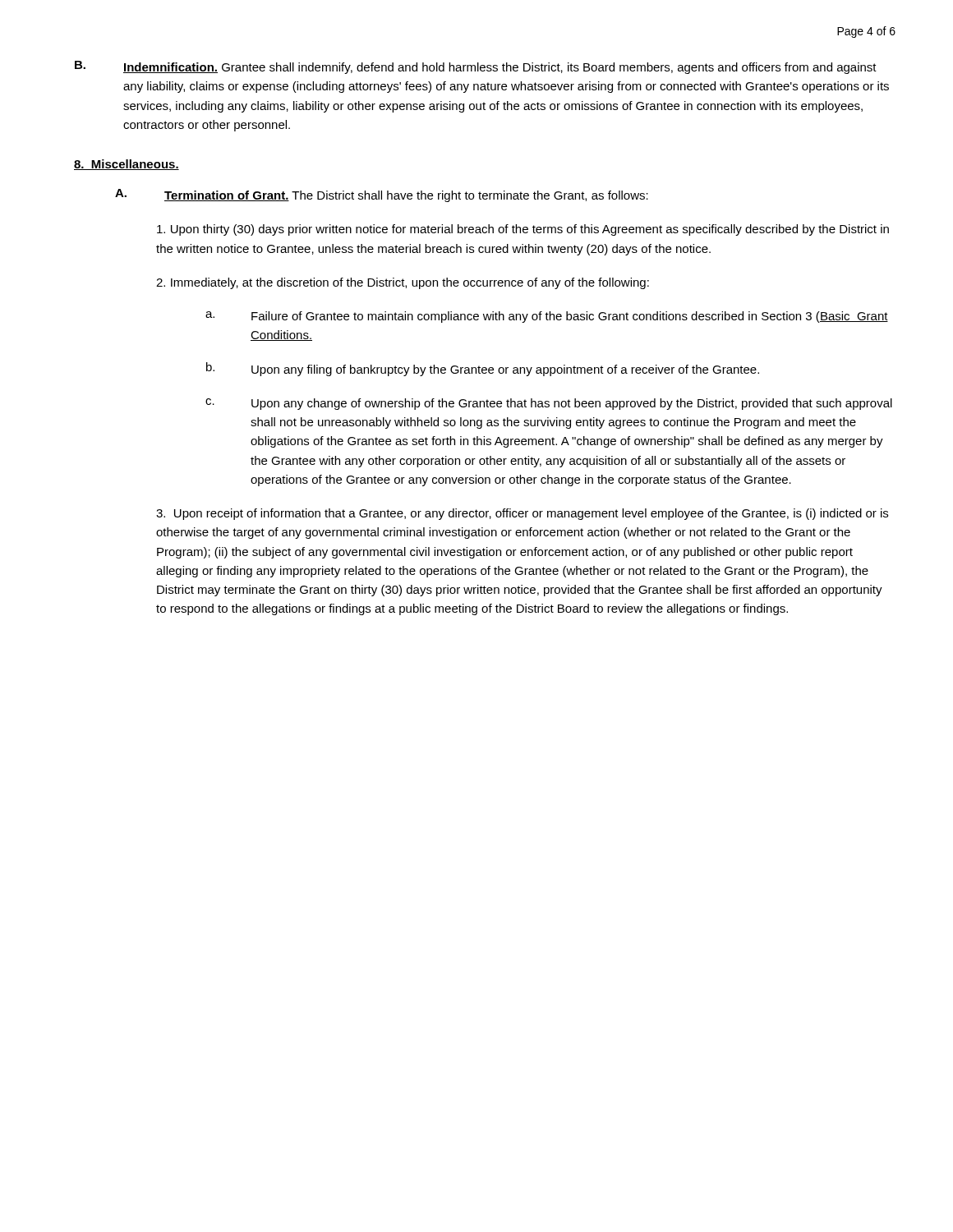Click on the list item that reads "a. Failure of Grantee to maintain compliance"
The width and height of the screenshot is (953, 1232).
pos(550,325)
